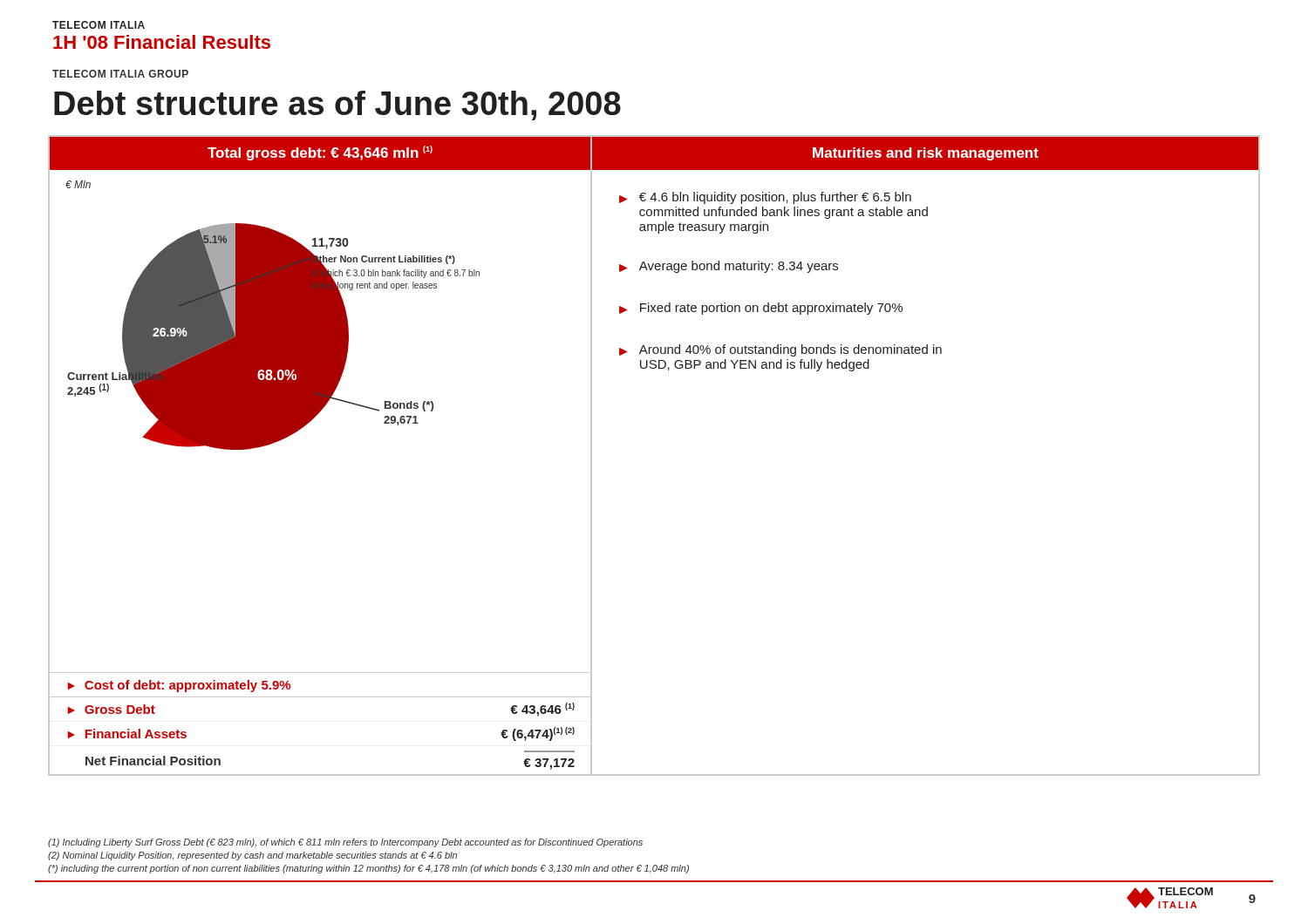The image size is (1308, 924).
Task: Select the list item with the text "► Cost of debt: approximately"
Action: click(320, 685)
